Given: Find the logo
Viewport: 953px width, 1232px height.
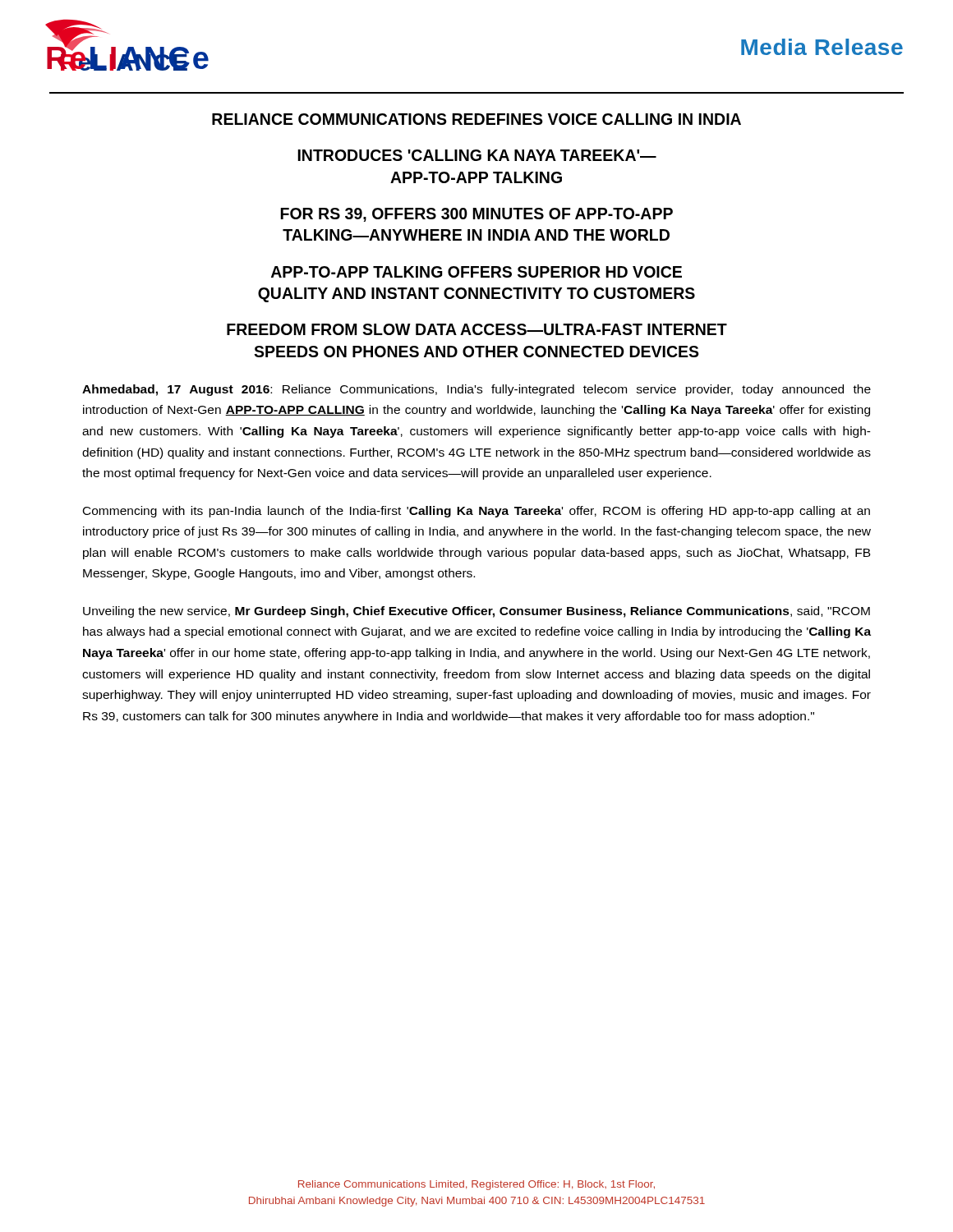Looking at the screenshot, I should pos(131,54).
